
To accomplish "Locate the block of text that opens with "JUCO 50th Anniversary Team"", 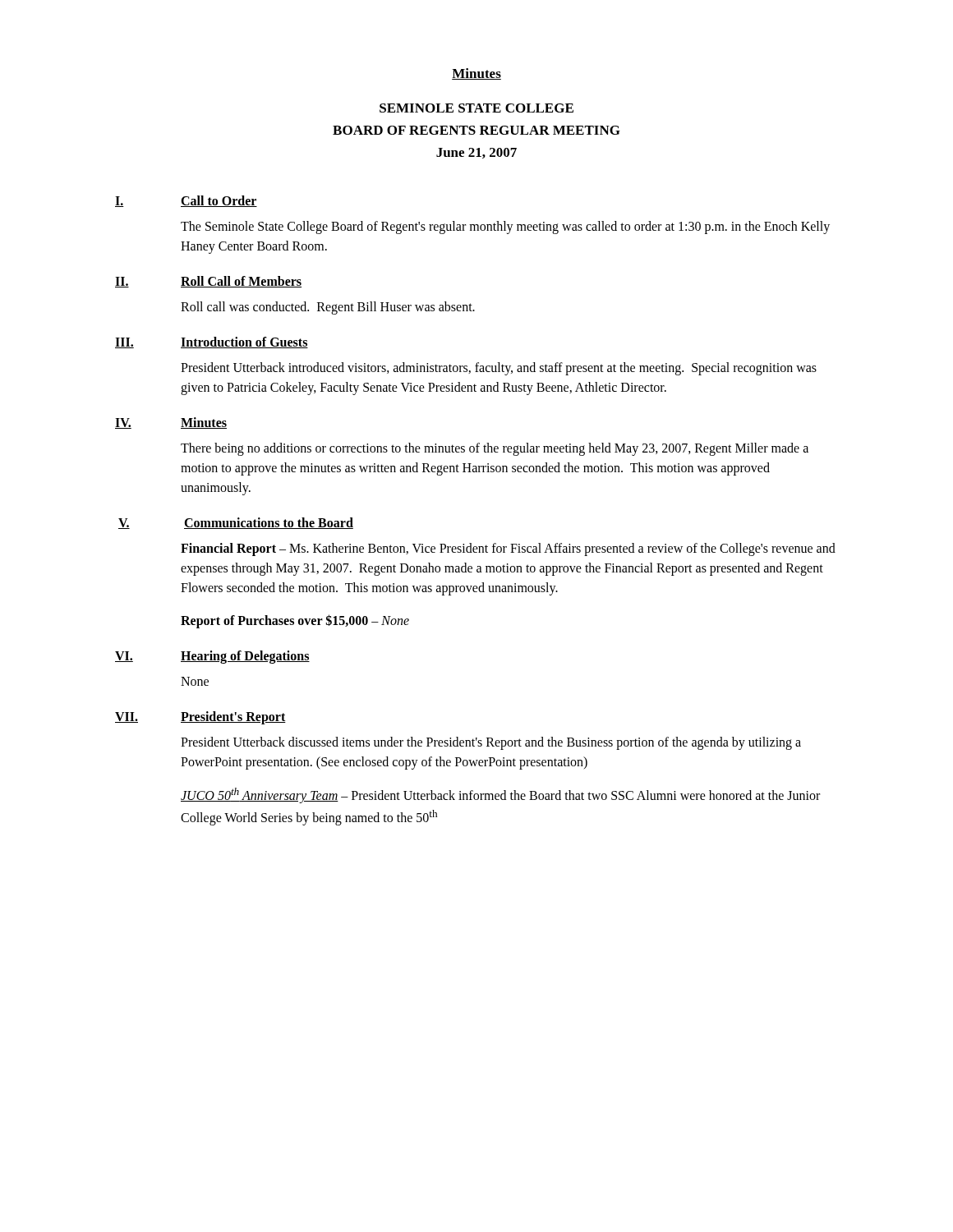I will pos(500,805).
